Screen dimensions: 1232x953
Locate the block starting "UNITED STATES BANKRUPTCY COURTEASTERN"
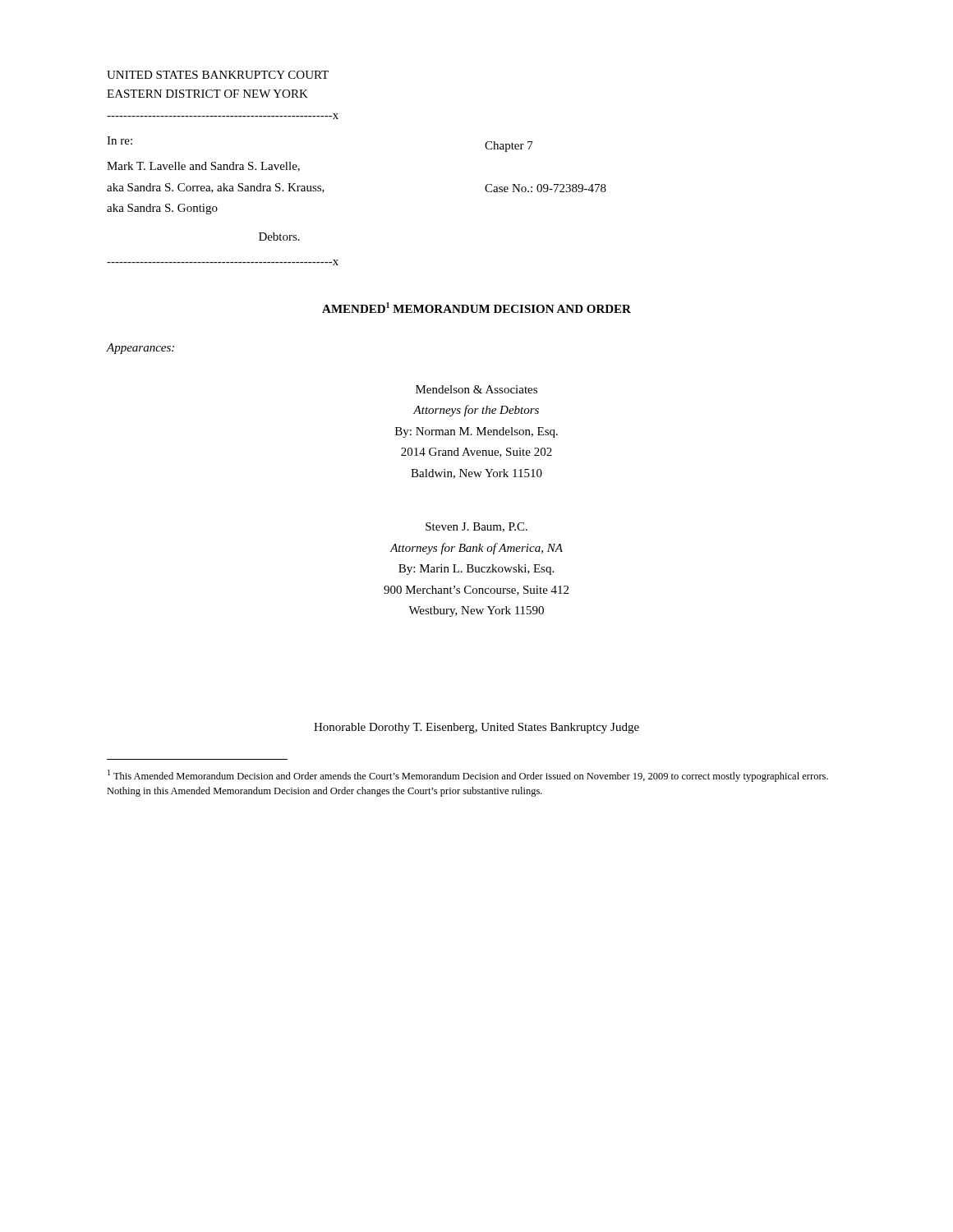coord(218,75)
